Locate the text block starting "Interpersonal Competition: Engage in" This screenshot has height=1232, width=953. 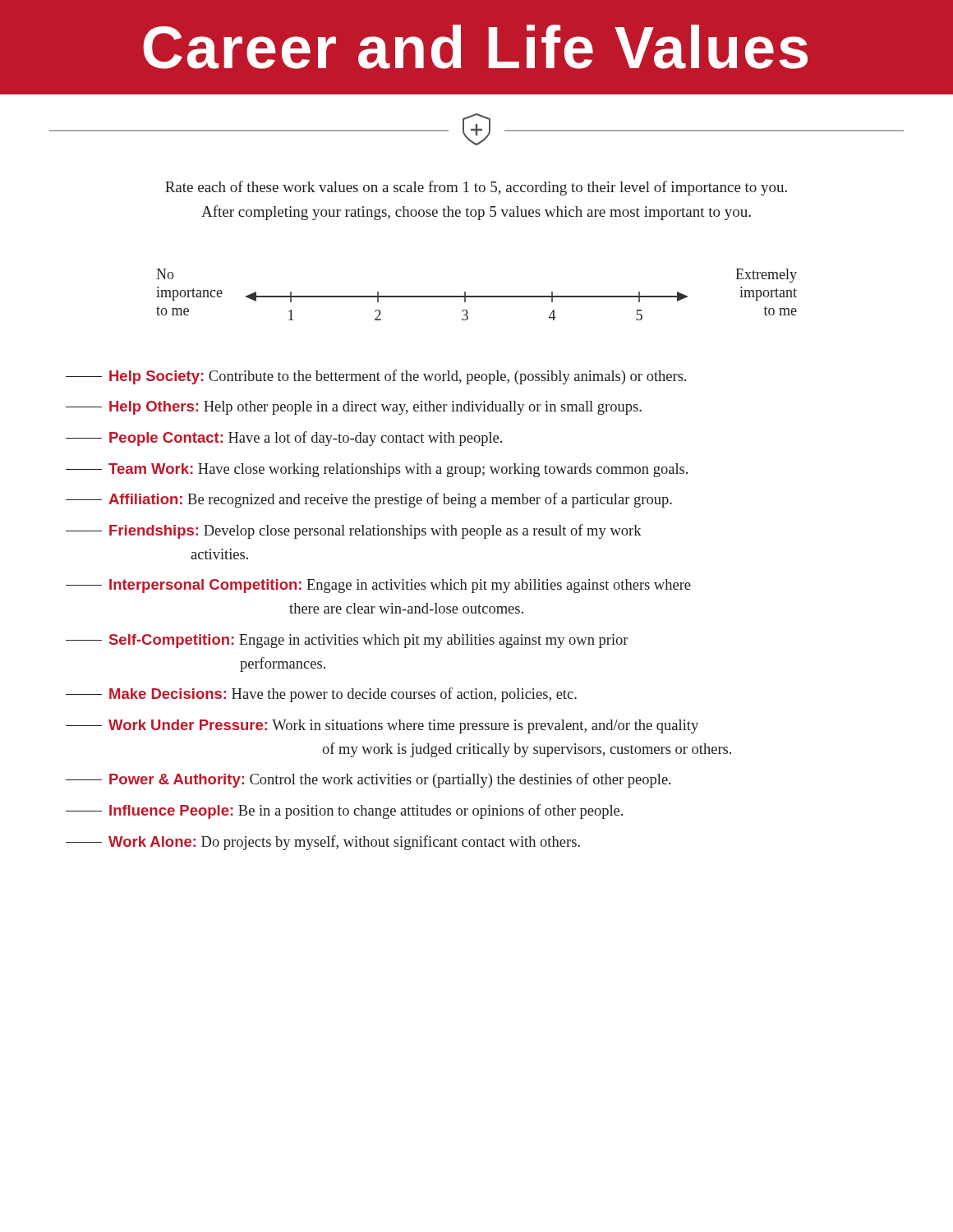coord(378,597)
